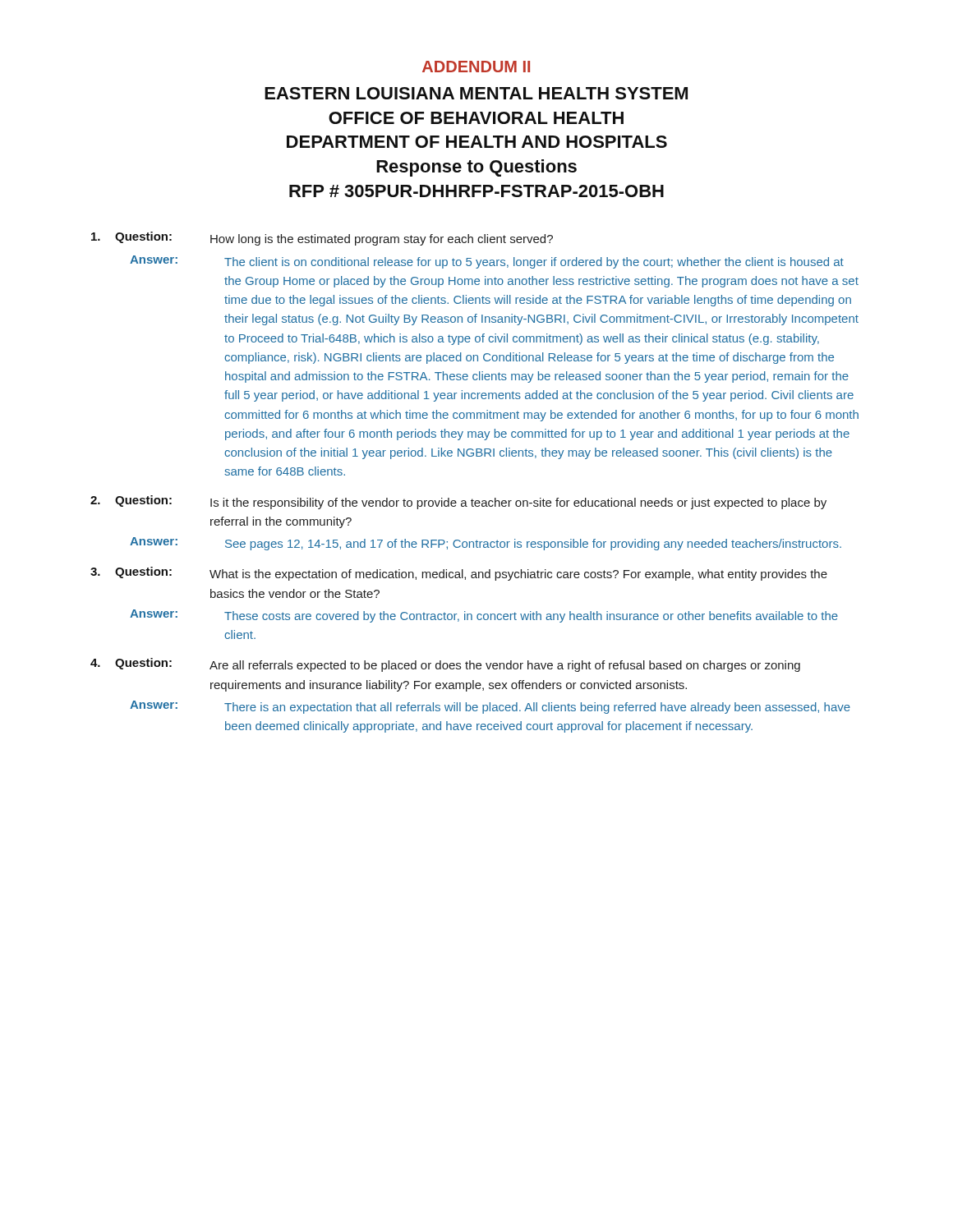Screen dimensions: 1232x953
Task: Find the block on this page that starts "4. Question: Are"
Action: (x=476, y=675)
